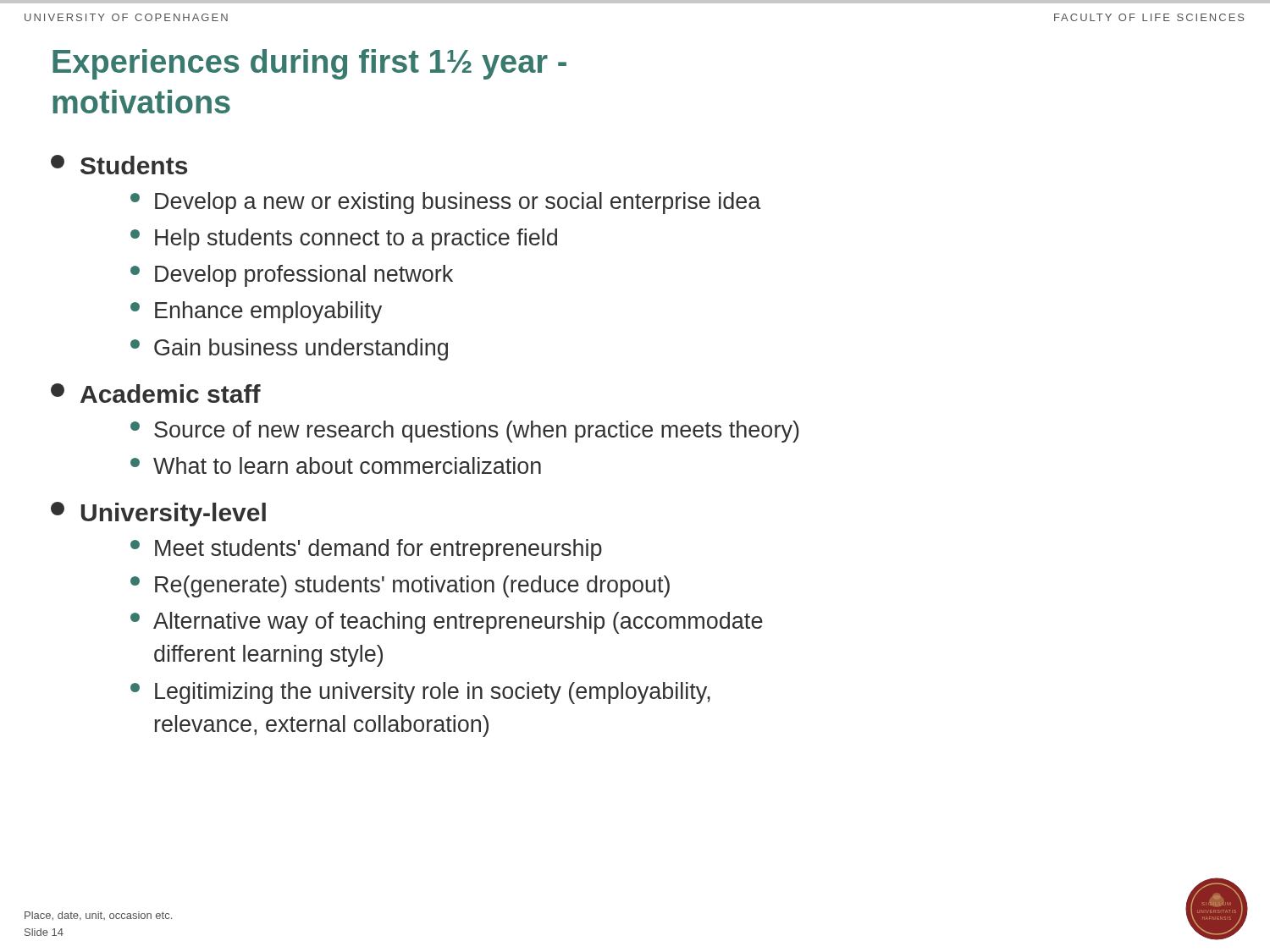Point to "Gain business understanding"

[x=290, y=348]
